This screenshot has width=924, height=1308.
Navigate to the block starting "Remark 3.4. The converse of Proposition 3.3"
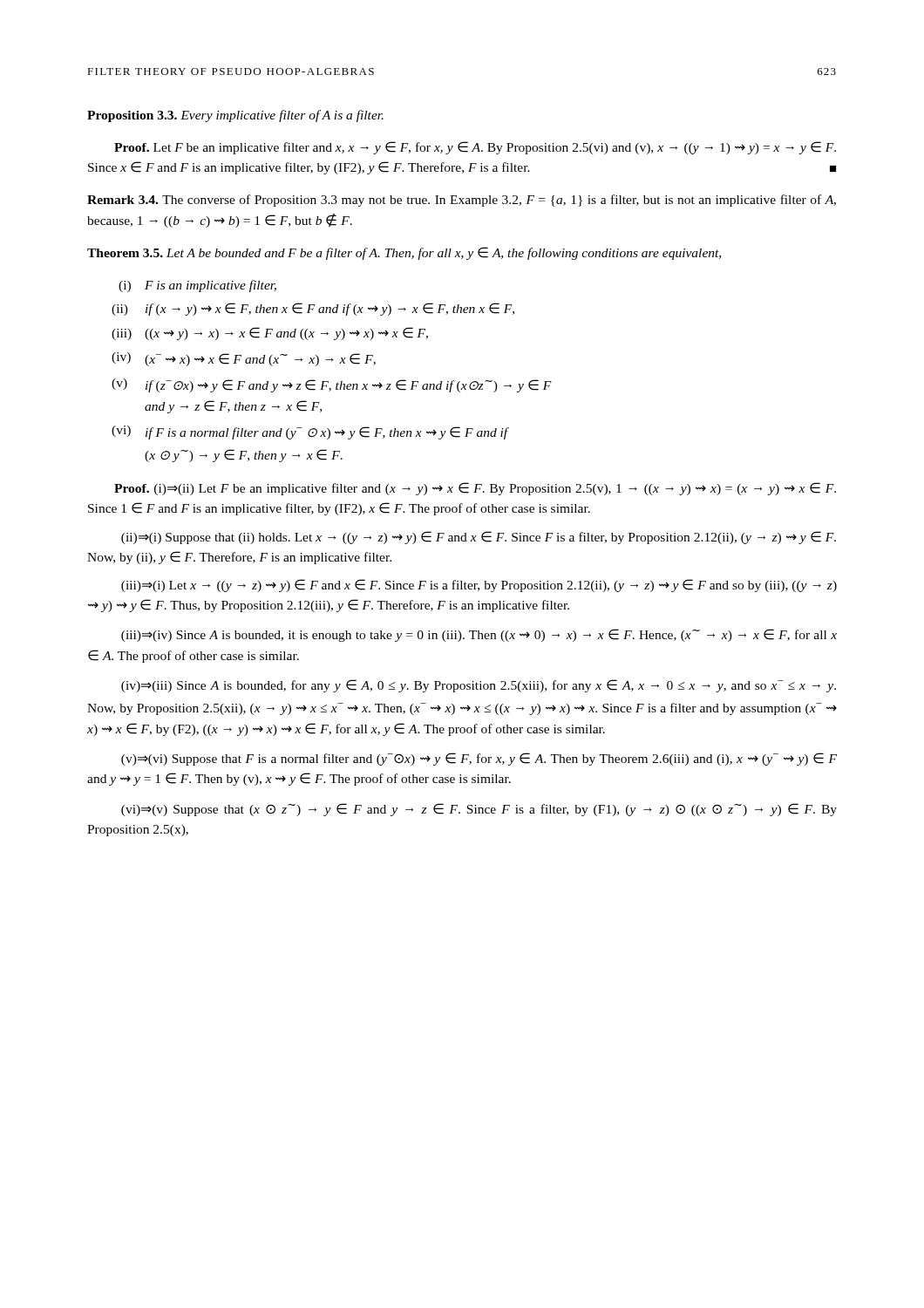pyautogui.click(x=462, y=210)
